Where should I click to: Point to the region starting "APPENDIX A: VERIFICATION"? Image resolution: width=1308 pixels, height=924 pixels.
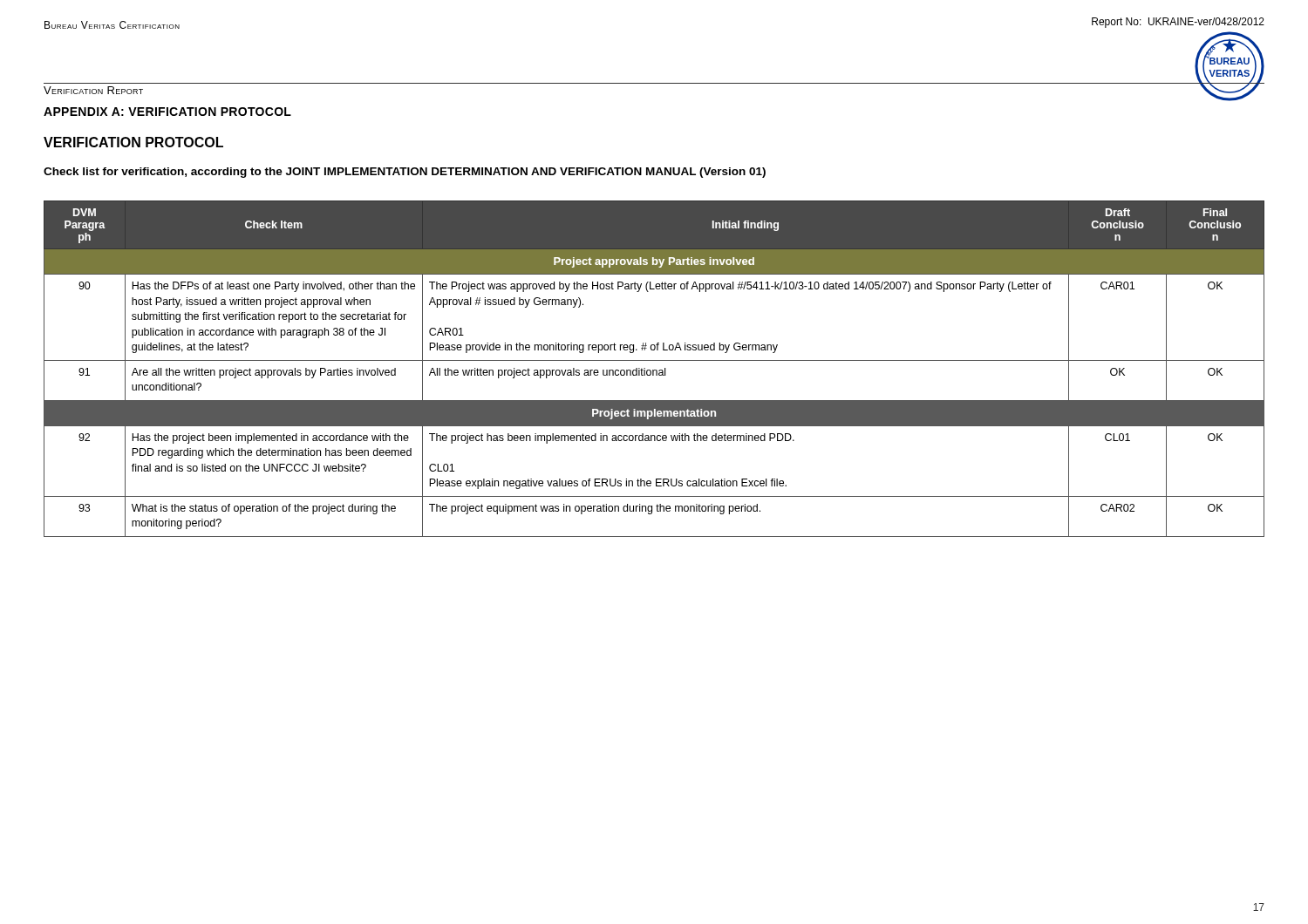coord(167,112)
